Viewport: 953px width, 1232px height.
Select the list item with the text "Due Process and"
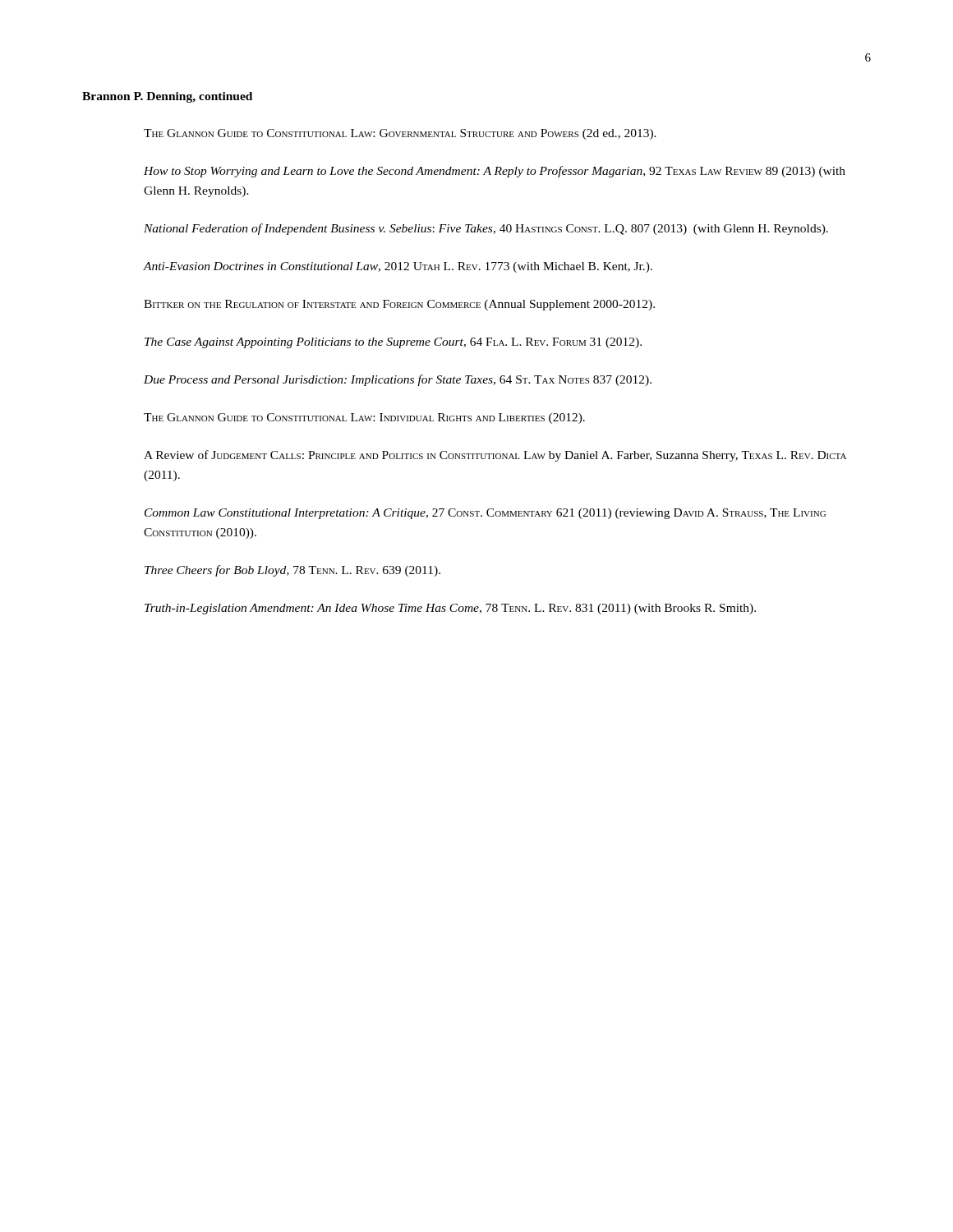pyautogui.click(x=507, y=380)
